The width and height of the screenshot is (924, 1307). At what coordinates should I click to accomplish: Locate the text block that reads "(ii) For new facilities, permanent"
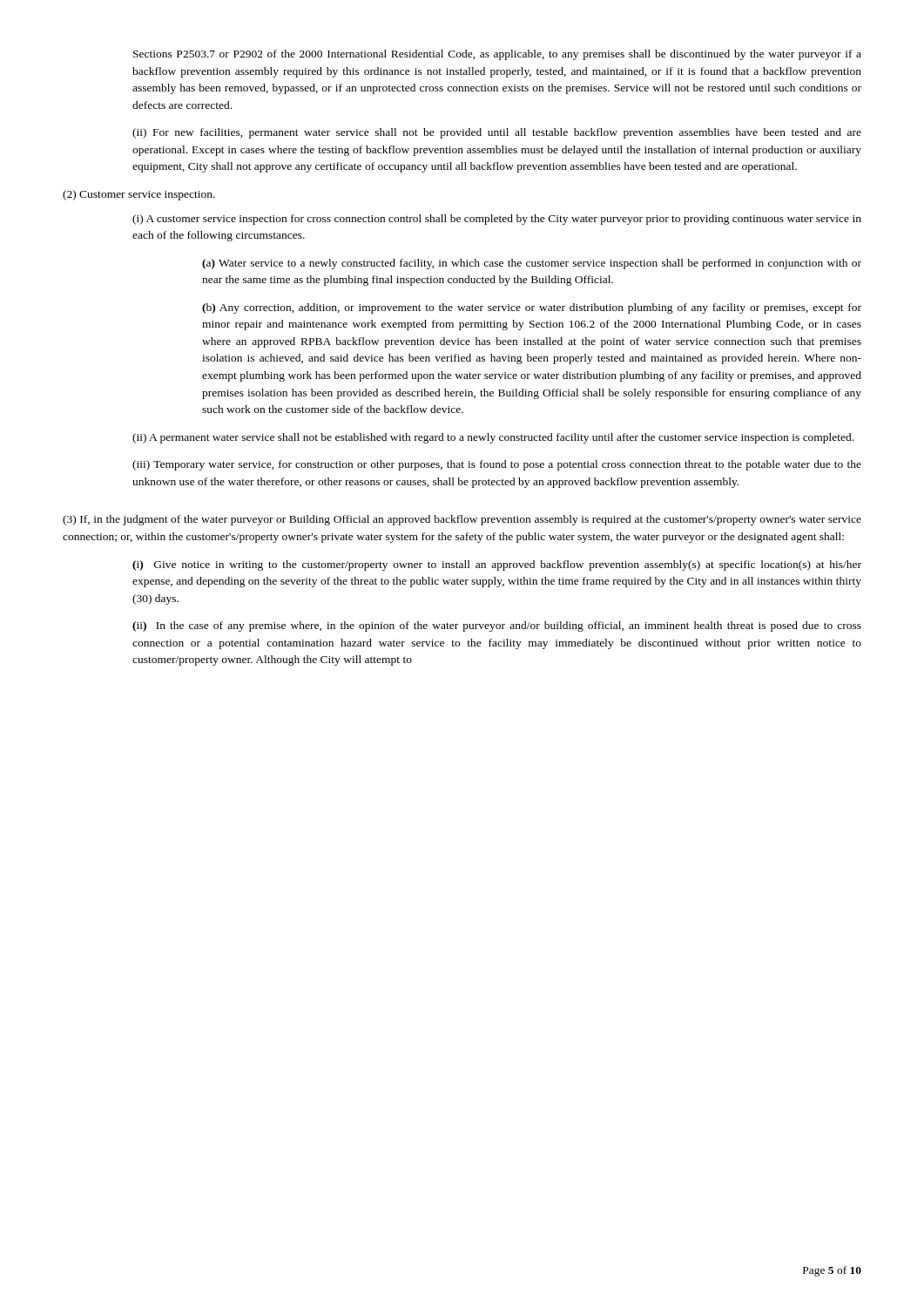coord(497,149)
